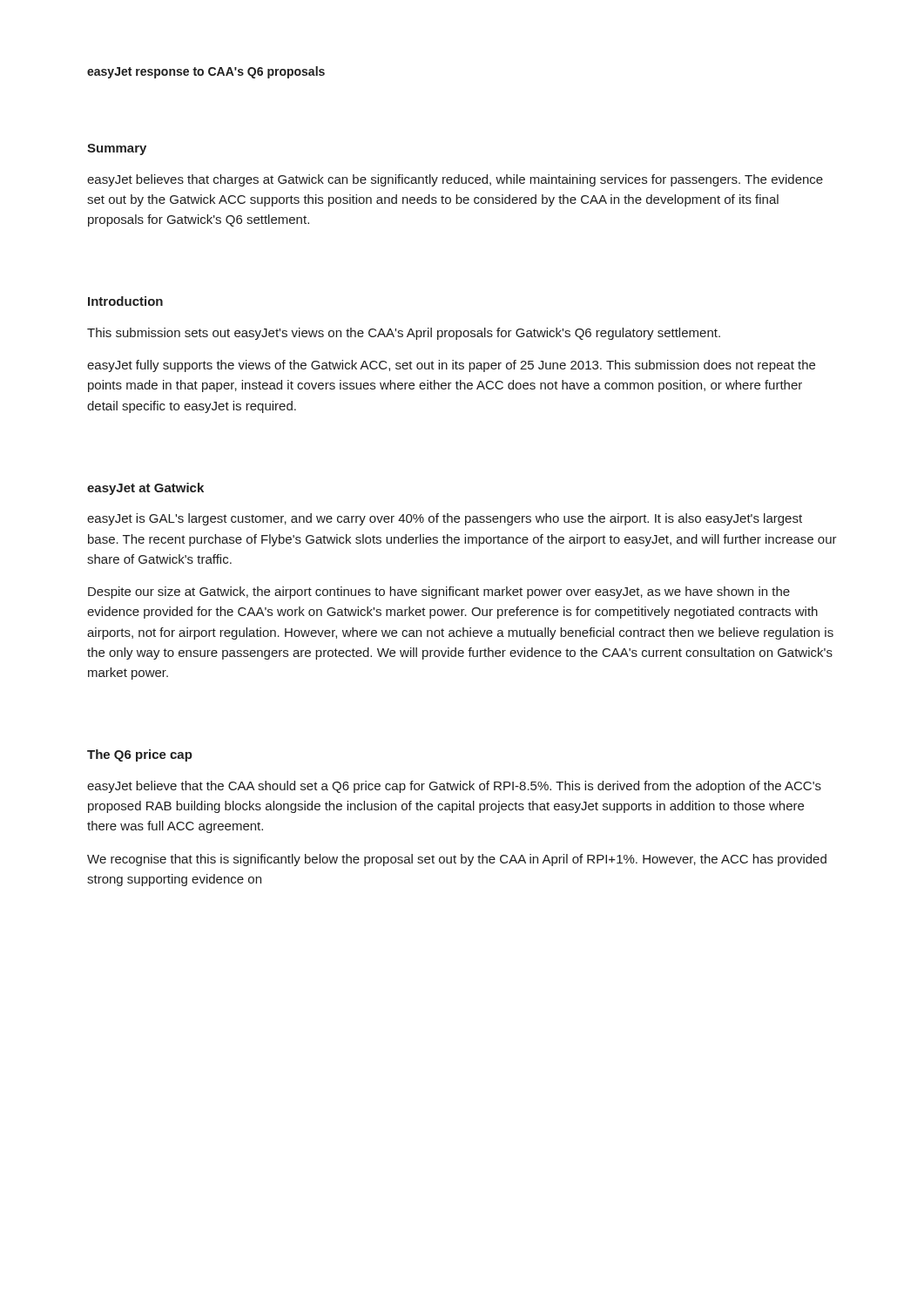Locate the text block that says "easyJet believe that the CAA"
The width and height of the screenshot is (924, 1307).
click(454, 806)
